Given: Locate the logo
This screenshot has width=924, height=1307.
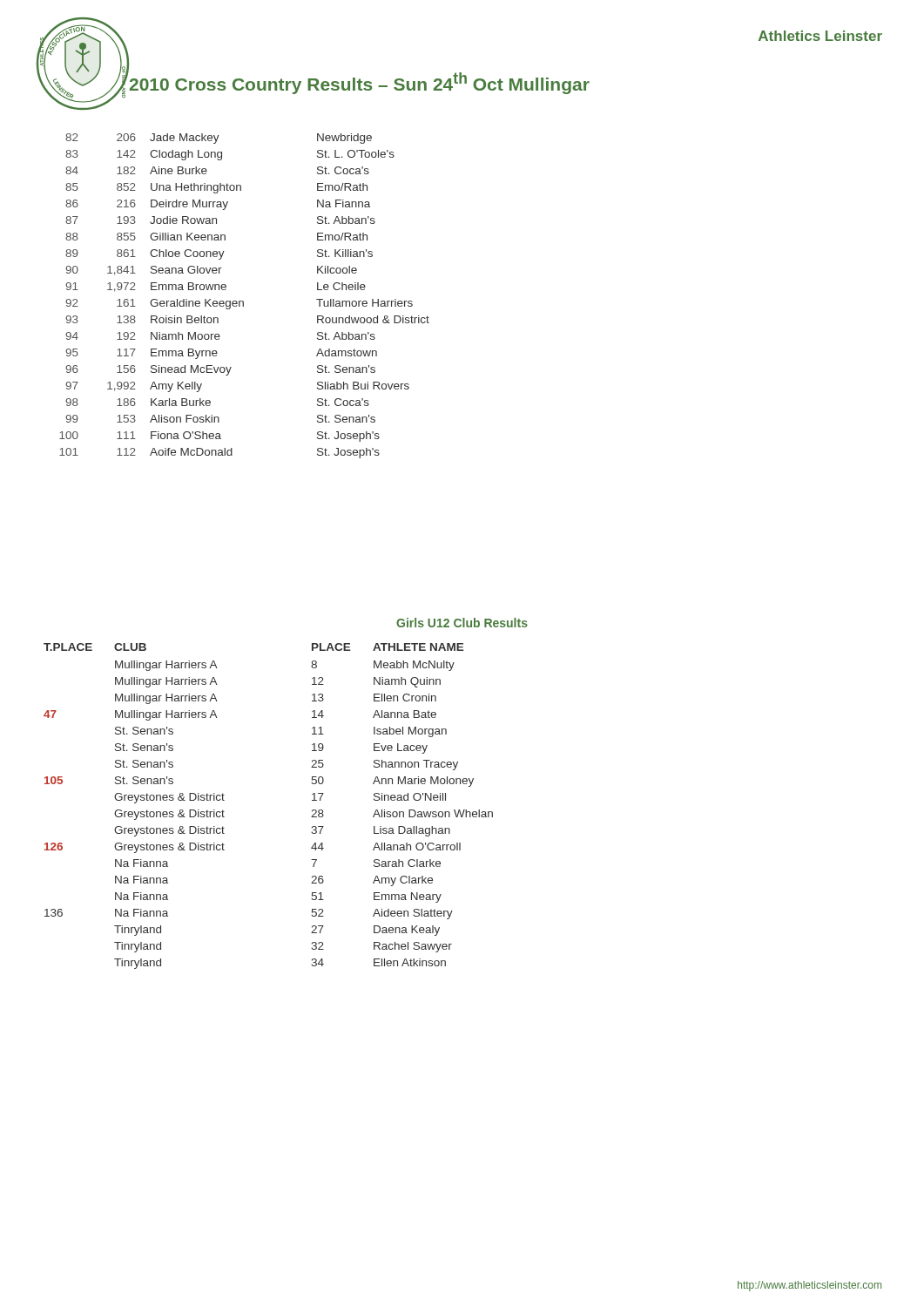Looking at the screenshot, I should pos(83,64).
